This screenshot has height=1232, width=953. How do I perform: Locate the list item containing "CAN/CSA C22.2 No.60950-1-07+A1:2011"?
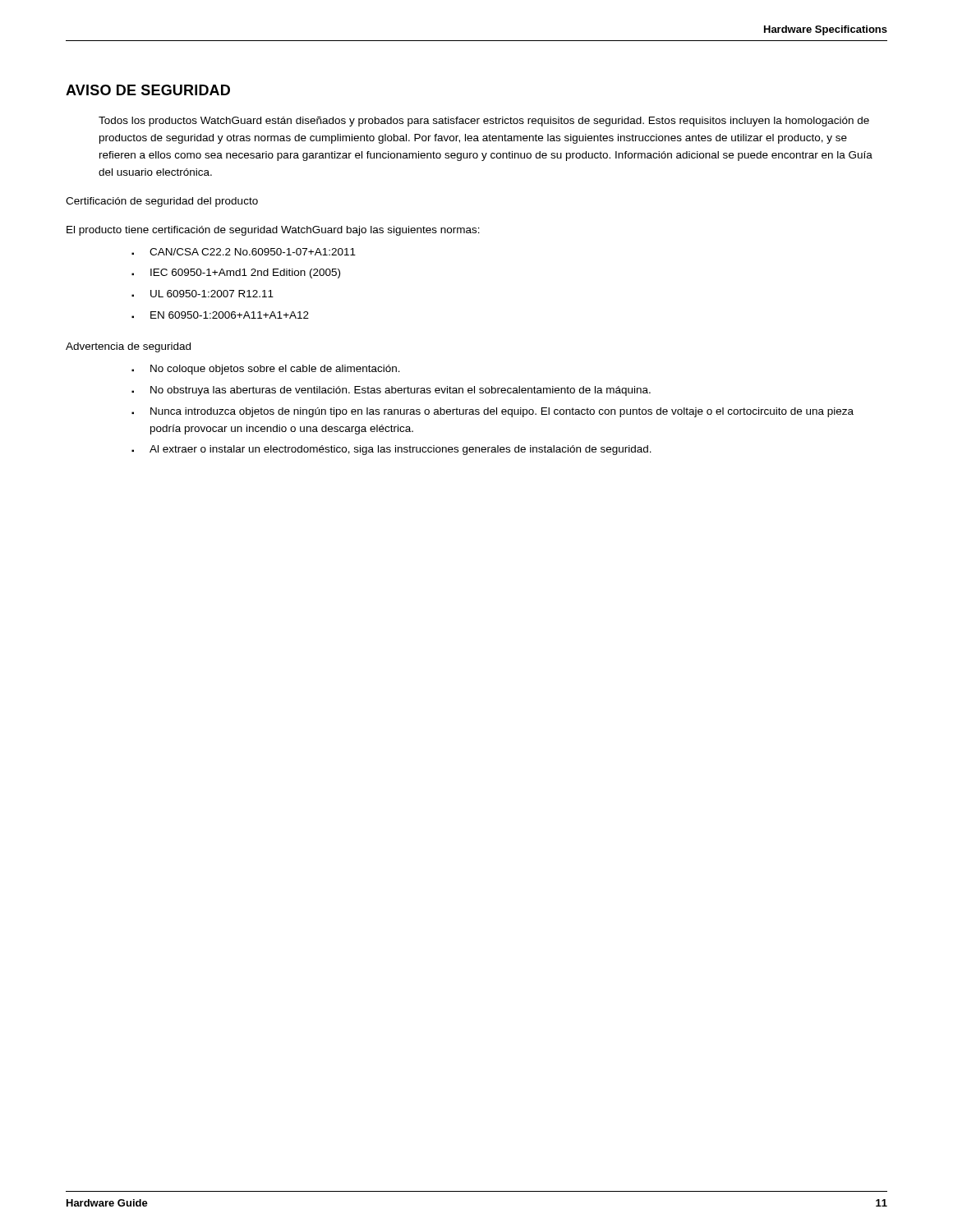coord(244,252)
